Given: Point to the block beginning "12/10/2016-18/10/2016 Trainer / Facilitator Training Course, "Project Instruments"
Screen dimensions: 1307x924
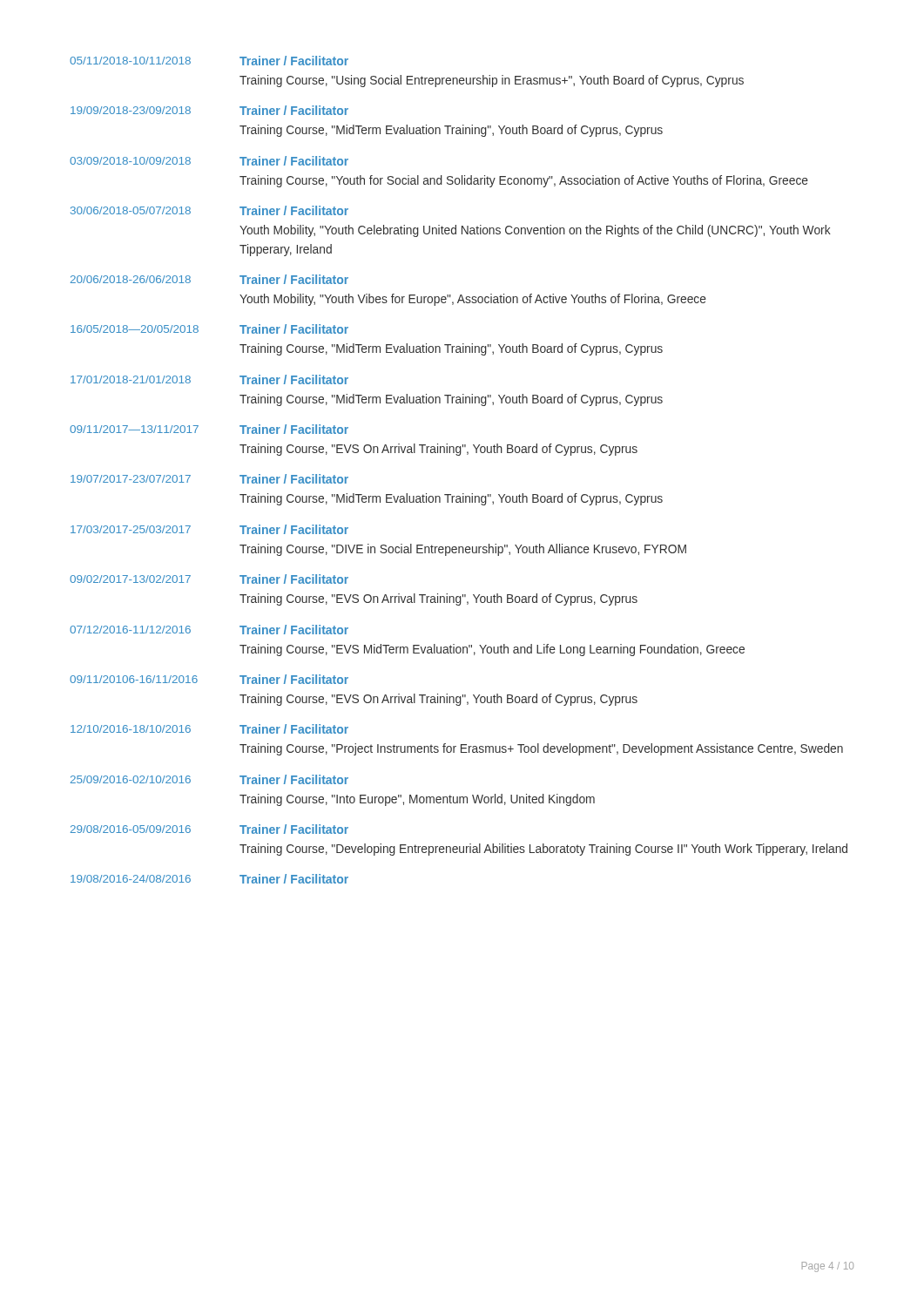Looking at the screenshot, I should click(x=462, y=743).
